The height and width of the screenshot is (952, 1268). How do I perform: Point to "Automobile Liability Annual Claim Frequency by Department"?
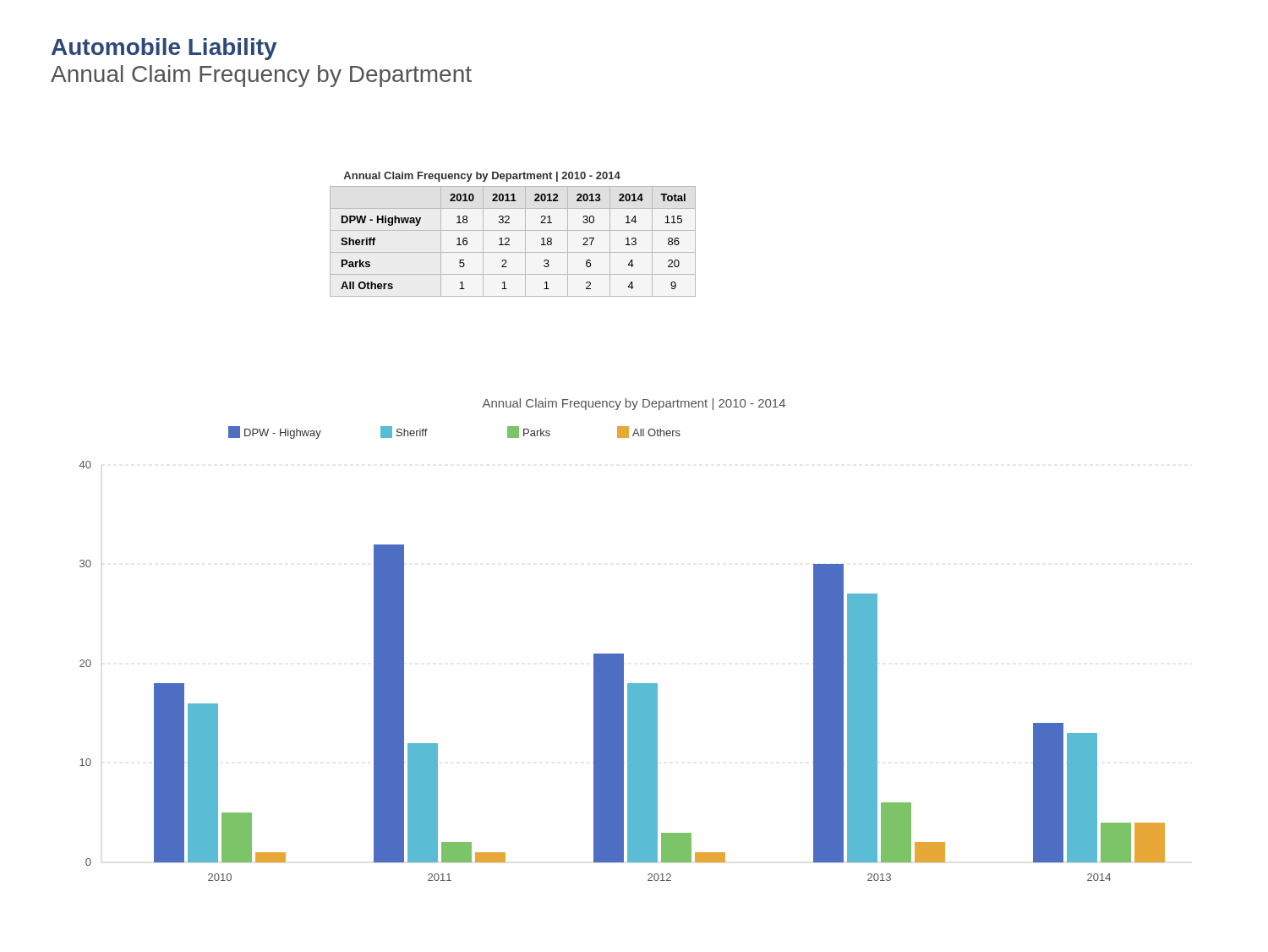[x=261, y=61]
